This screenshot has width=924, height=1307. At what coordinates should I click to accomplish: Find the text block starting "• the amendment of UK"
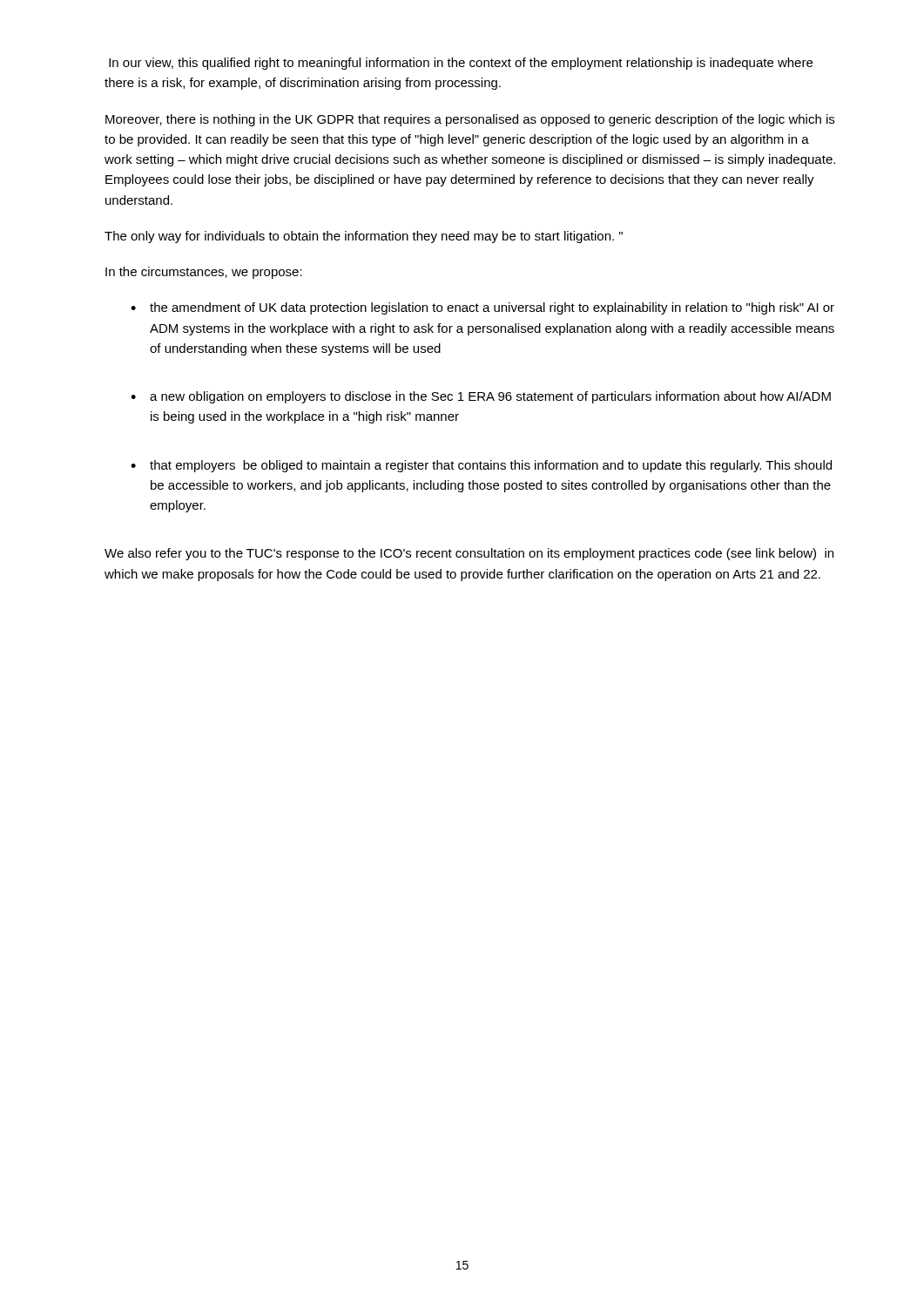[x=484, y=328]
